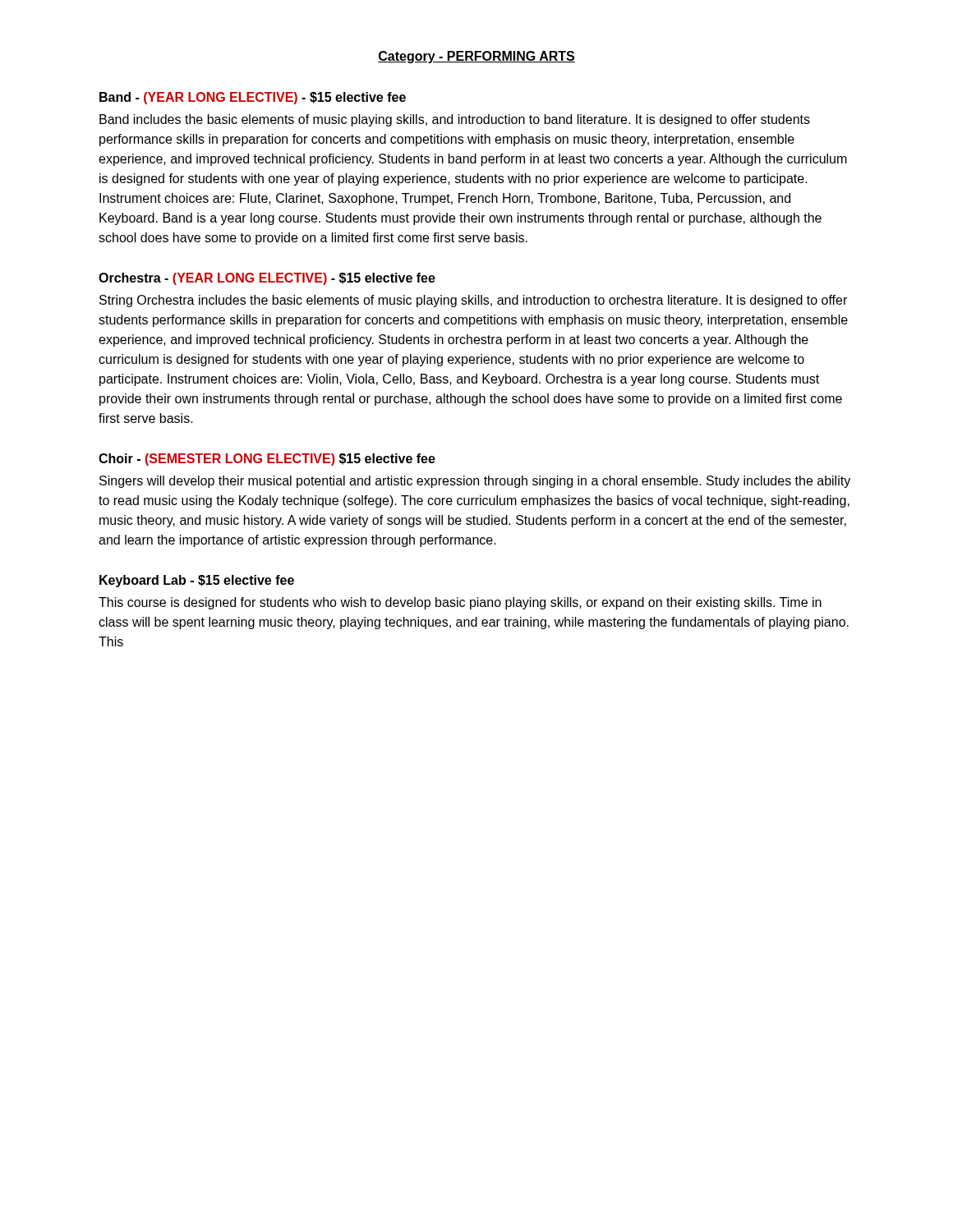Screen dimensions: 1232x953
Task: Point to the block beginning "String Orchestra includes the"
Action: point(473,359)
